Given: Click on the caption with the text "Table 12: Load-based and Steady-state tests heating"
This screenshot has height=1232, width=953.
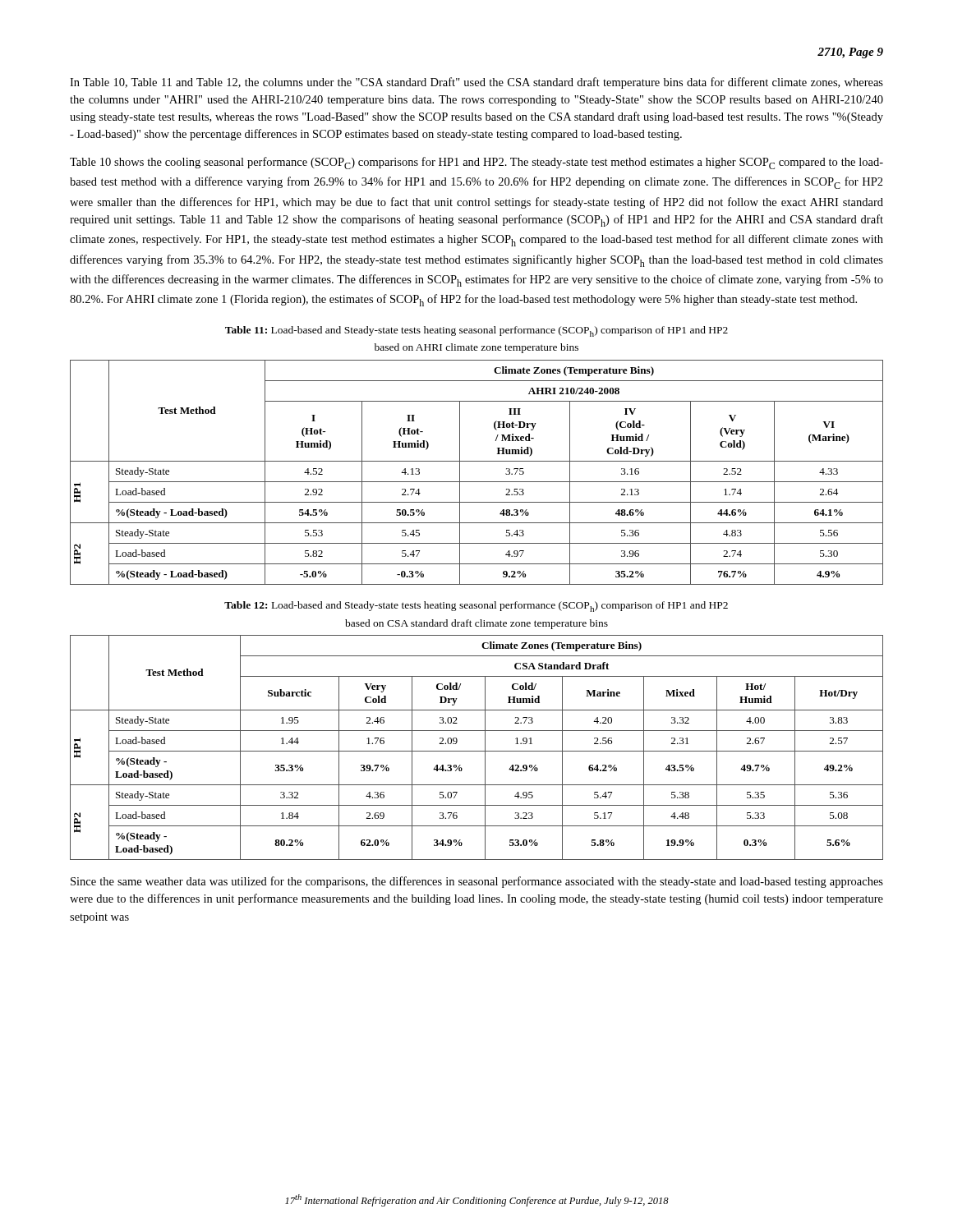Looking at the screenshot, I should (x=476, y=614).
